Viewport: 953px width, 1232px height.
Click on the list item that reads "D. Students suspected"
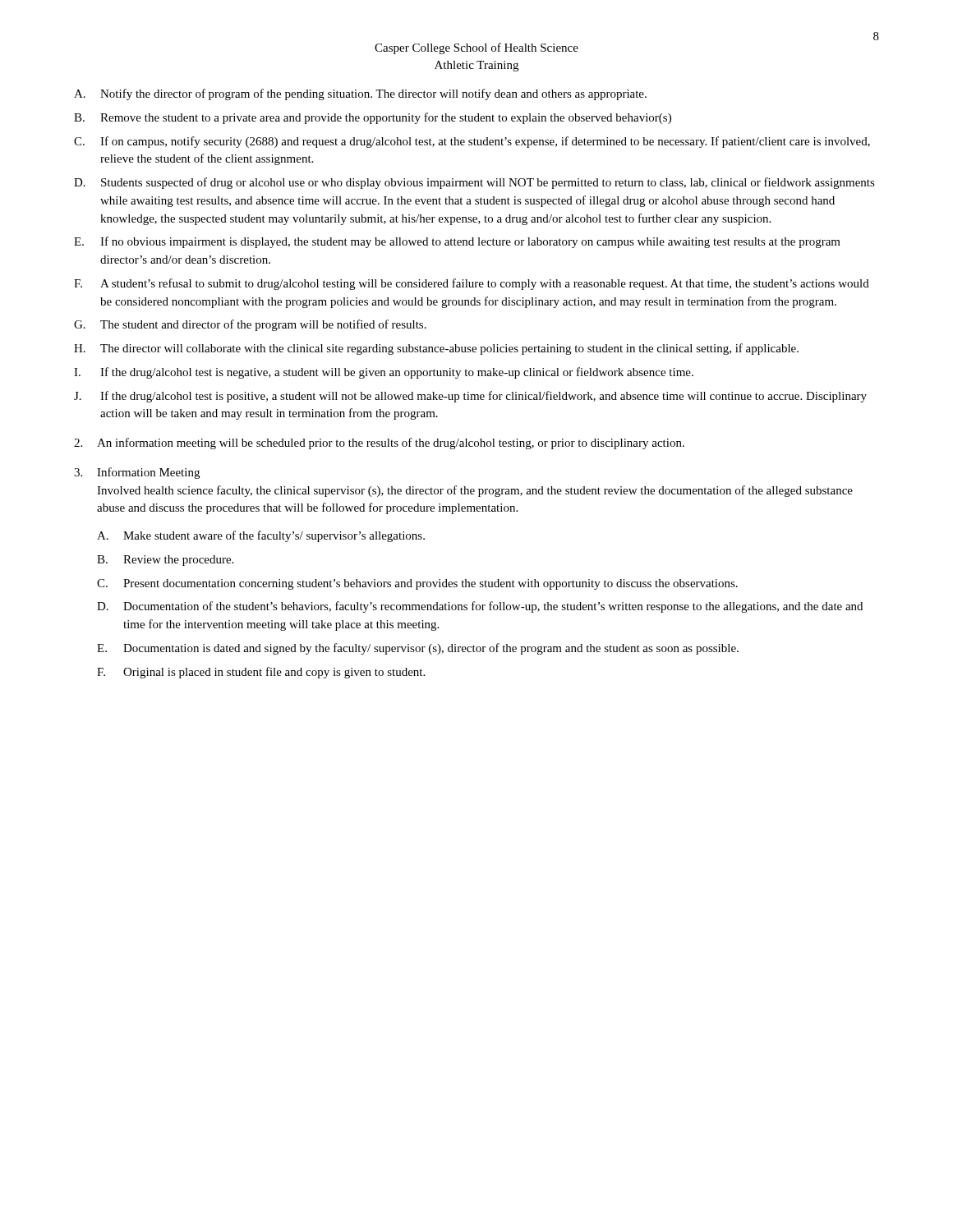[x=476, y=201]
